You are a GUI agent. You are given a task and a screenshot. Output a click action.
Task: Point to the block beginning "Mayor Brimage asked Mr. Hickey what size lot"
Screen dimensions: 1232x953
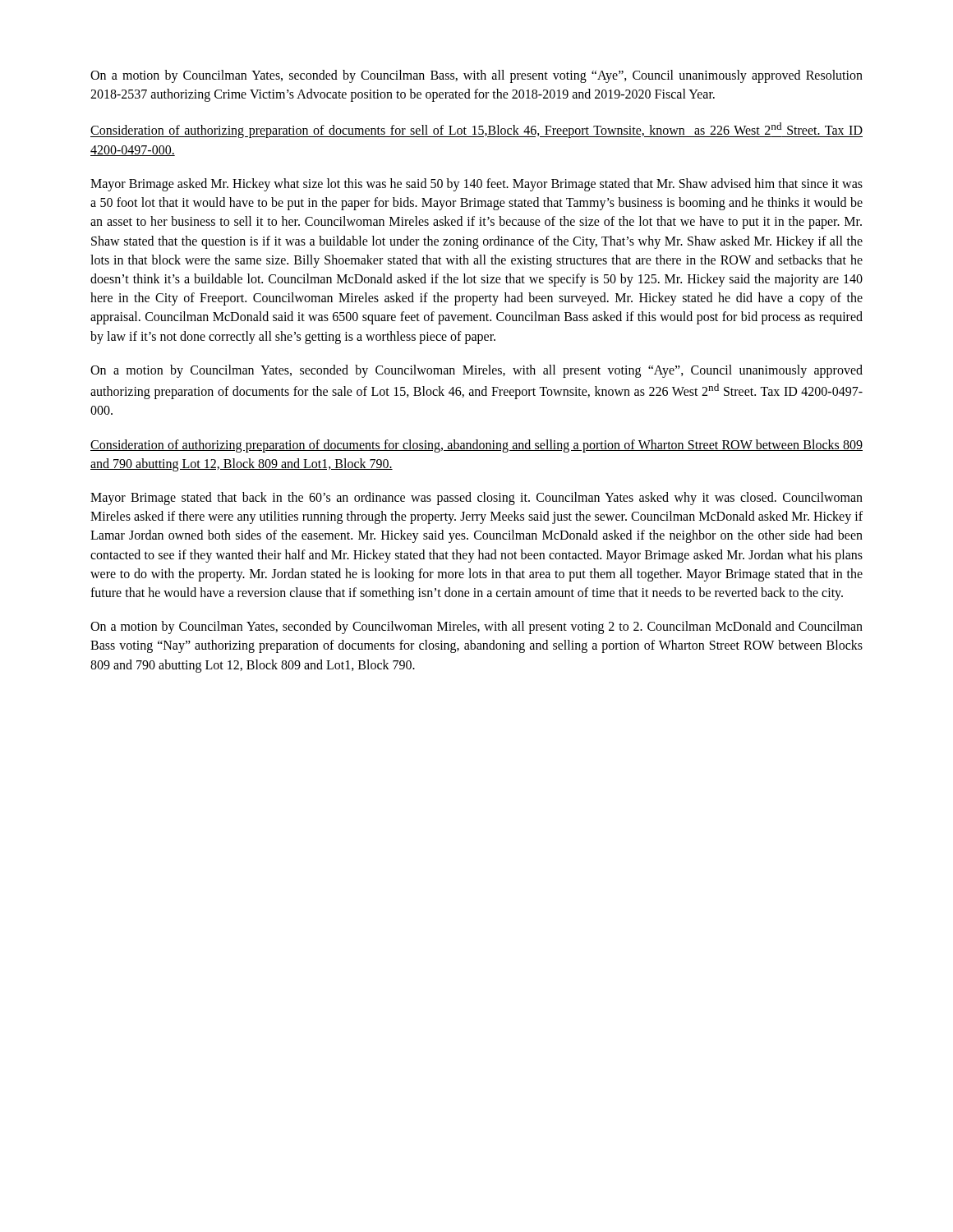pyautogui.click(x=476, y=260)
